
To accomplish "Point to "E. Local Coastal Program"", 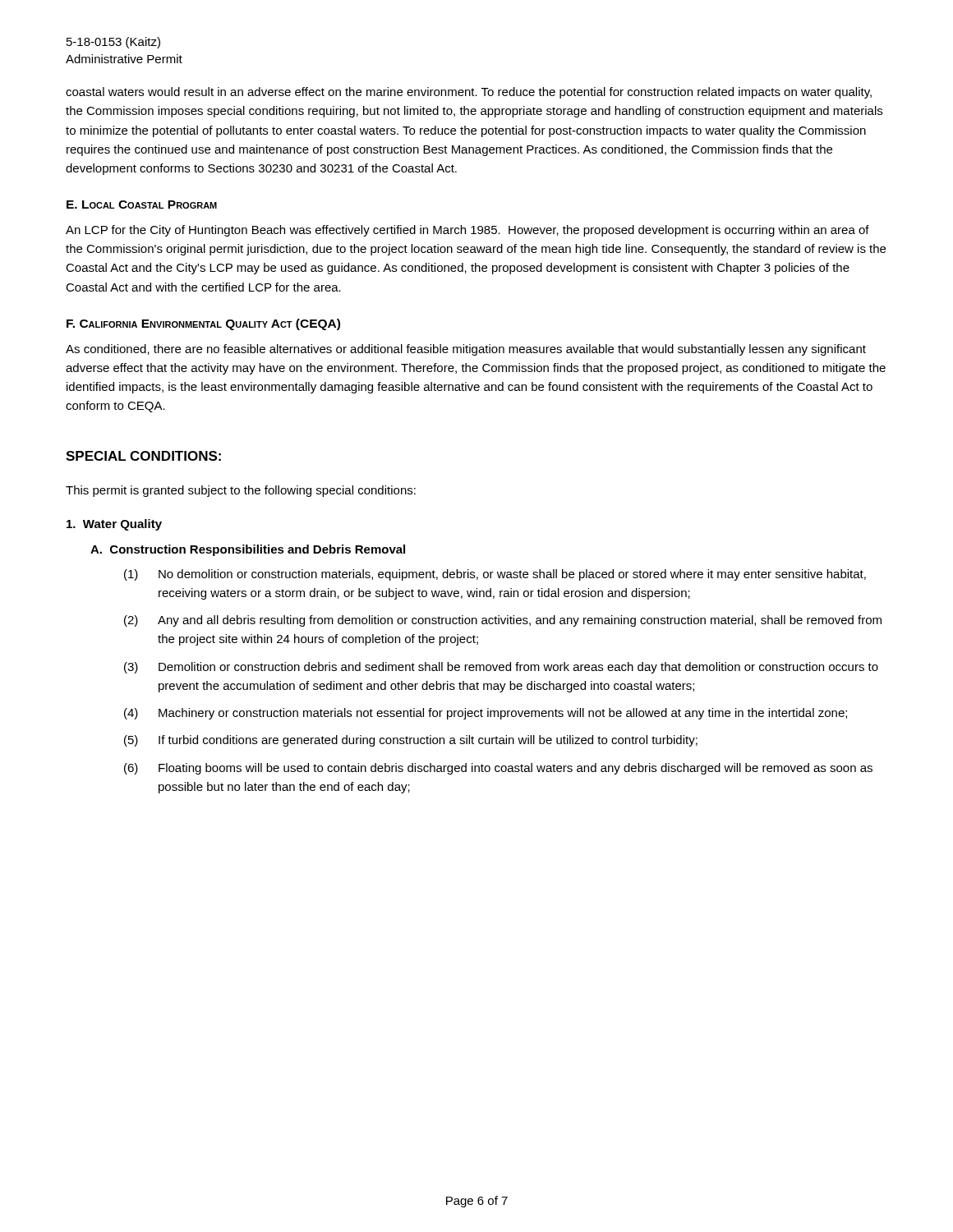I will click(x=141, y=204).
